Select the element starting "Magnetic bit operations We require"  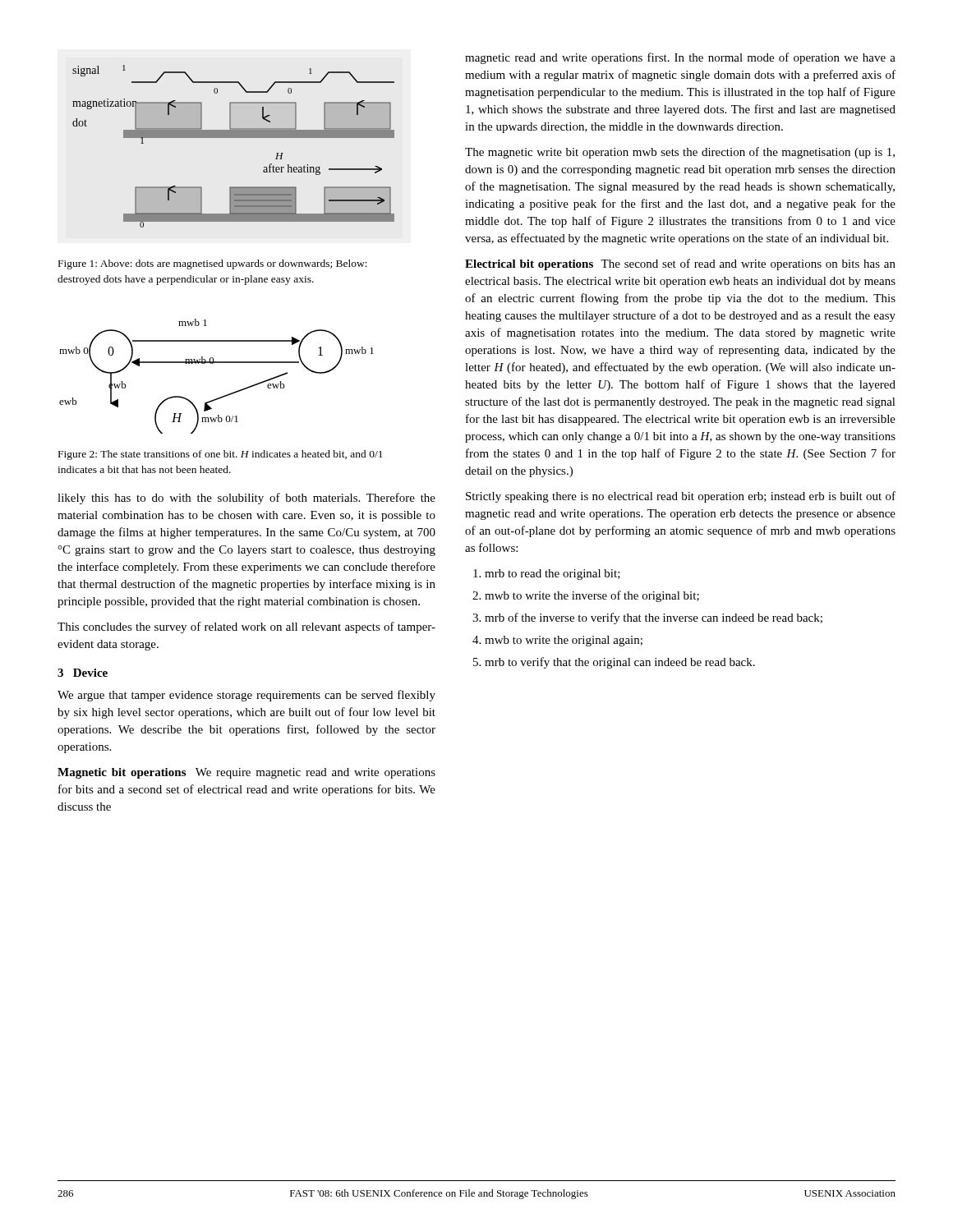click(x=246, y=789)
